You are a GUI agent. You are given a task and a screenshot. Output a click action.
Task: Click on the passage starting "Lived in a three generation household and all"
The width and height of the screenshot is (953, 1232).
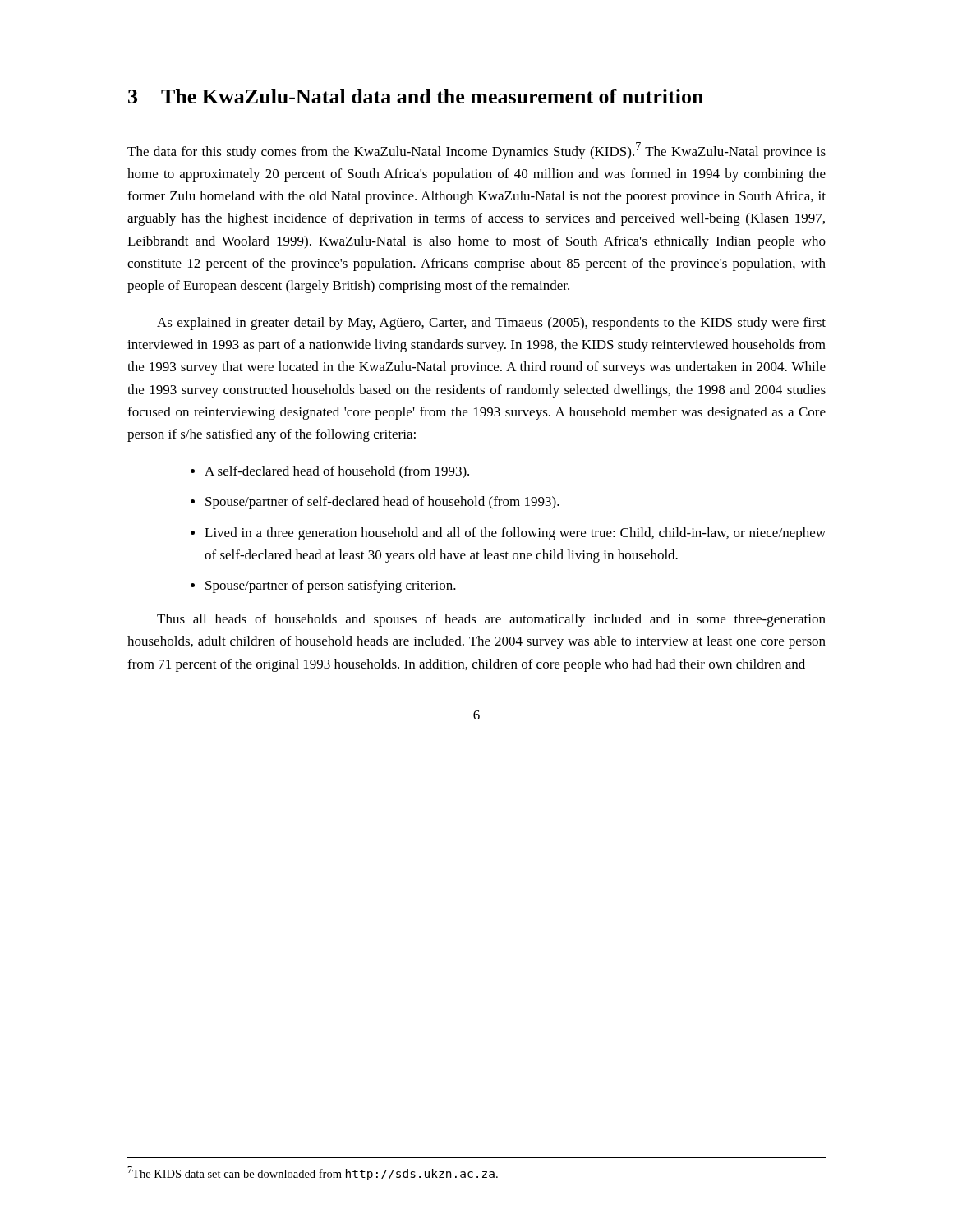pos(515,543)
